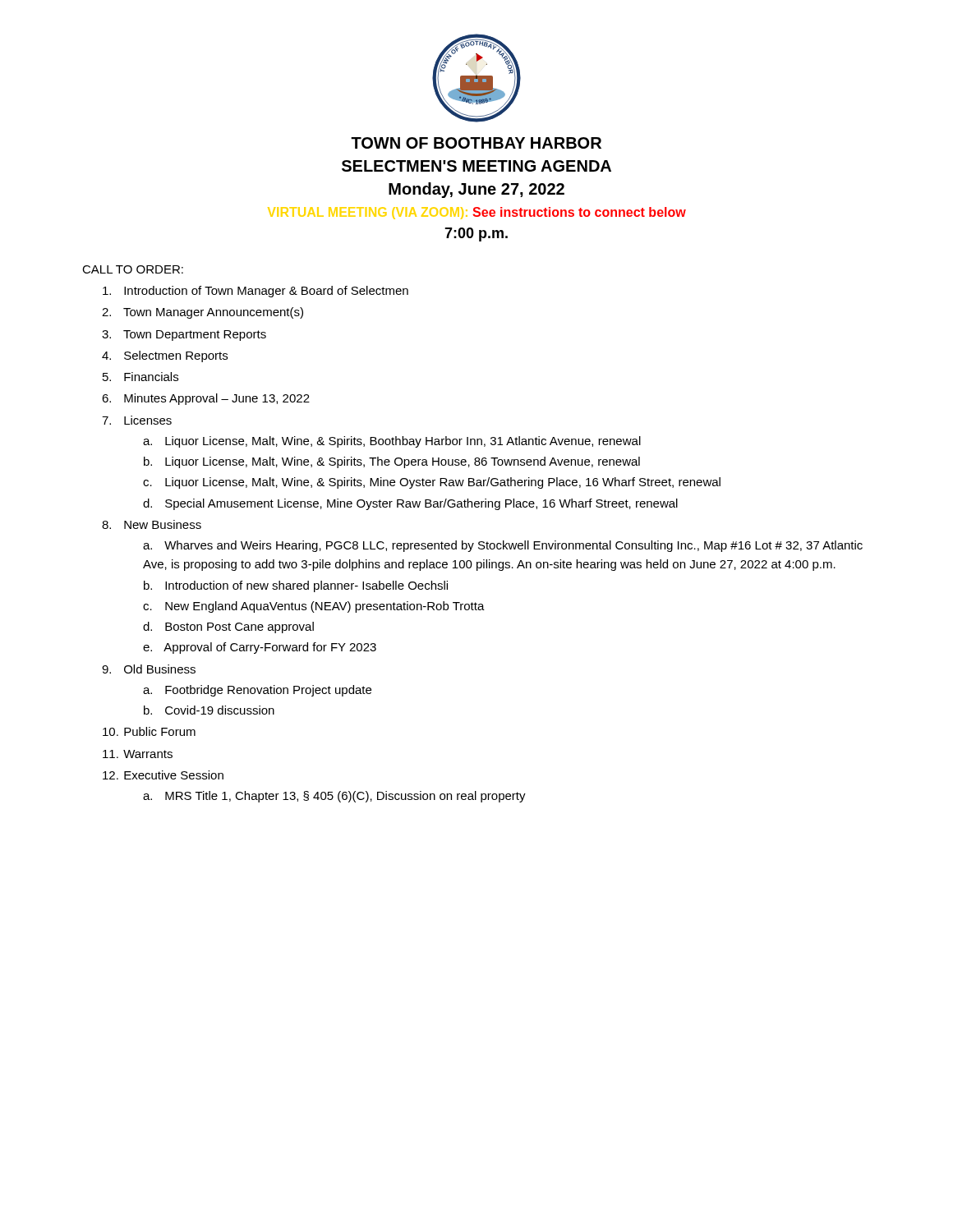Where is the passage that starts "6. Minutes Approval"?
Image resolution: width=953 pixels, height=1232 pixels.
click(x=206, y=398)
